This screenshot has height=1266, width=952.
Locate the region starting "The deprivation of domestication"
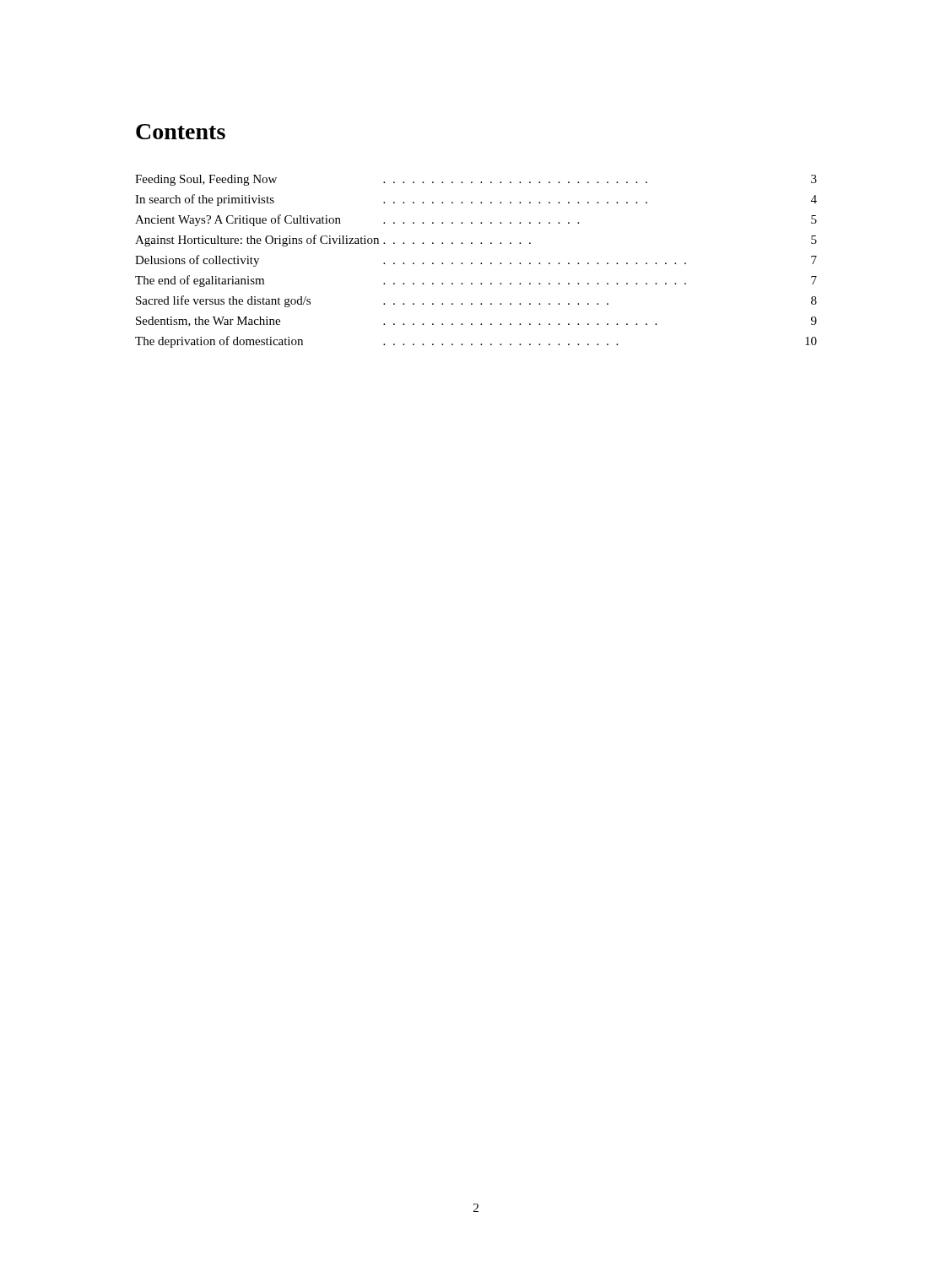[219, 341]
